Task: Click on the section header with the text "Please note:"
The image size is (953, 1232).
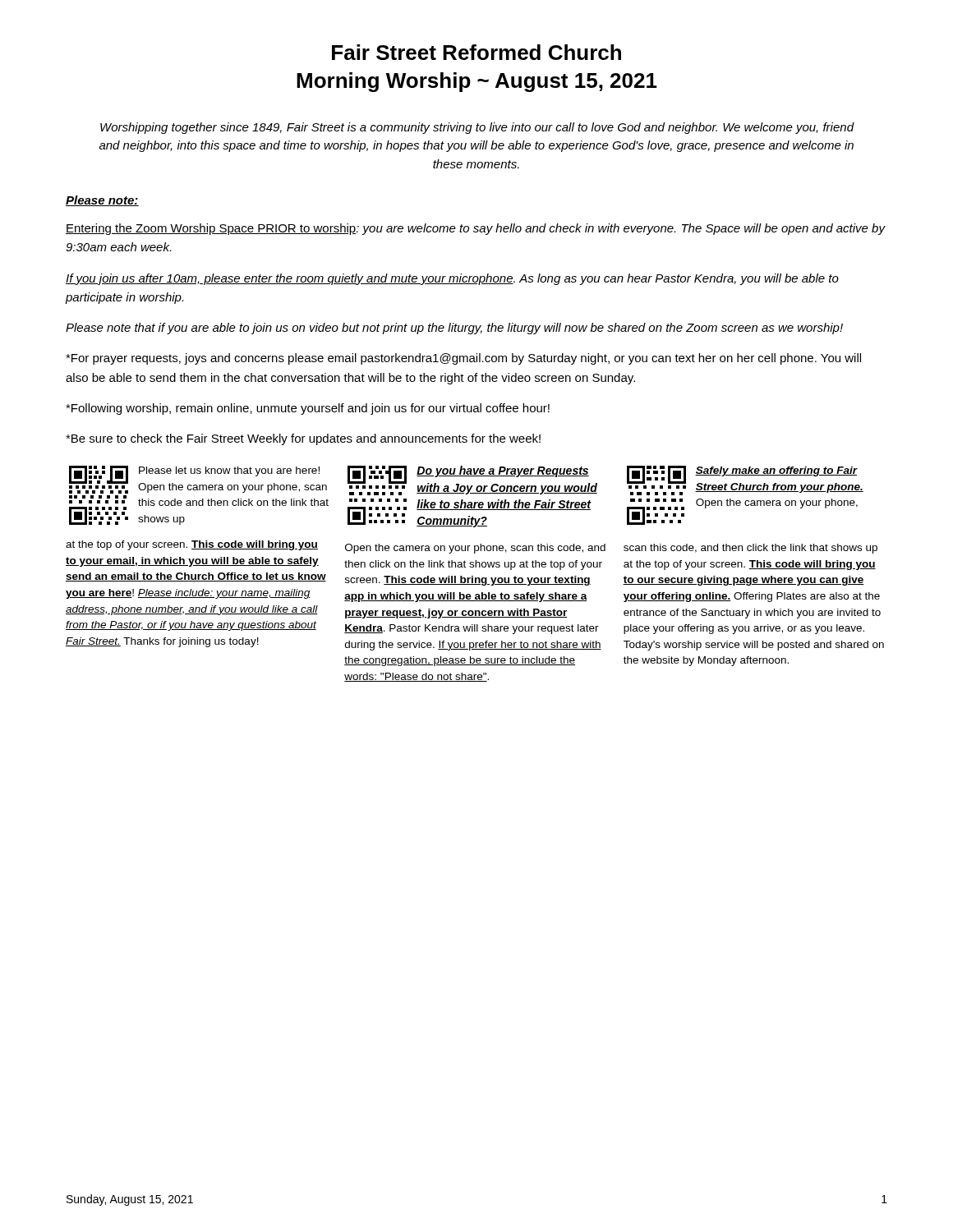Action: [102, 200]
